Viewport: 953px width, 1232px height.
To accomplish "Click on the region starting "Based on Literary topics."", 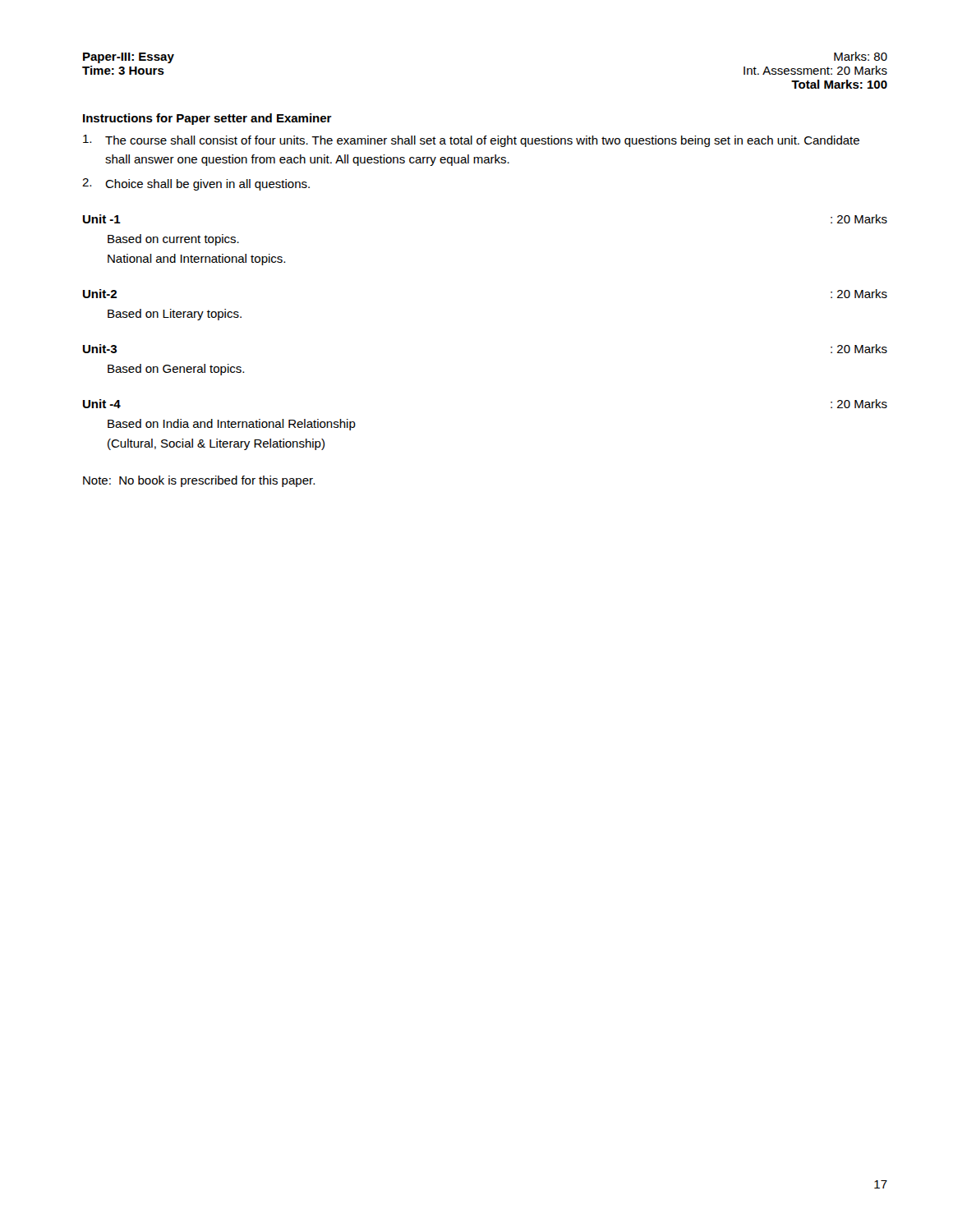I will click(175, 313).
